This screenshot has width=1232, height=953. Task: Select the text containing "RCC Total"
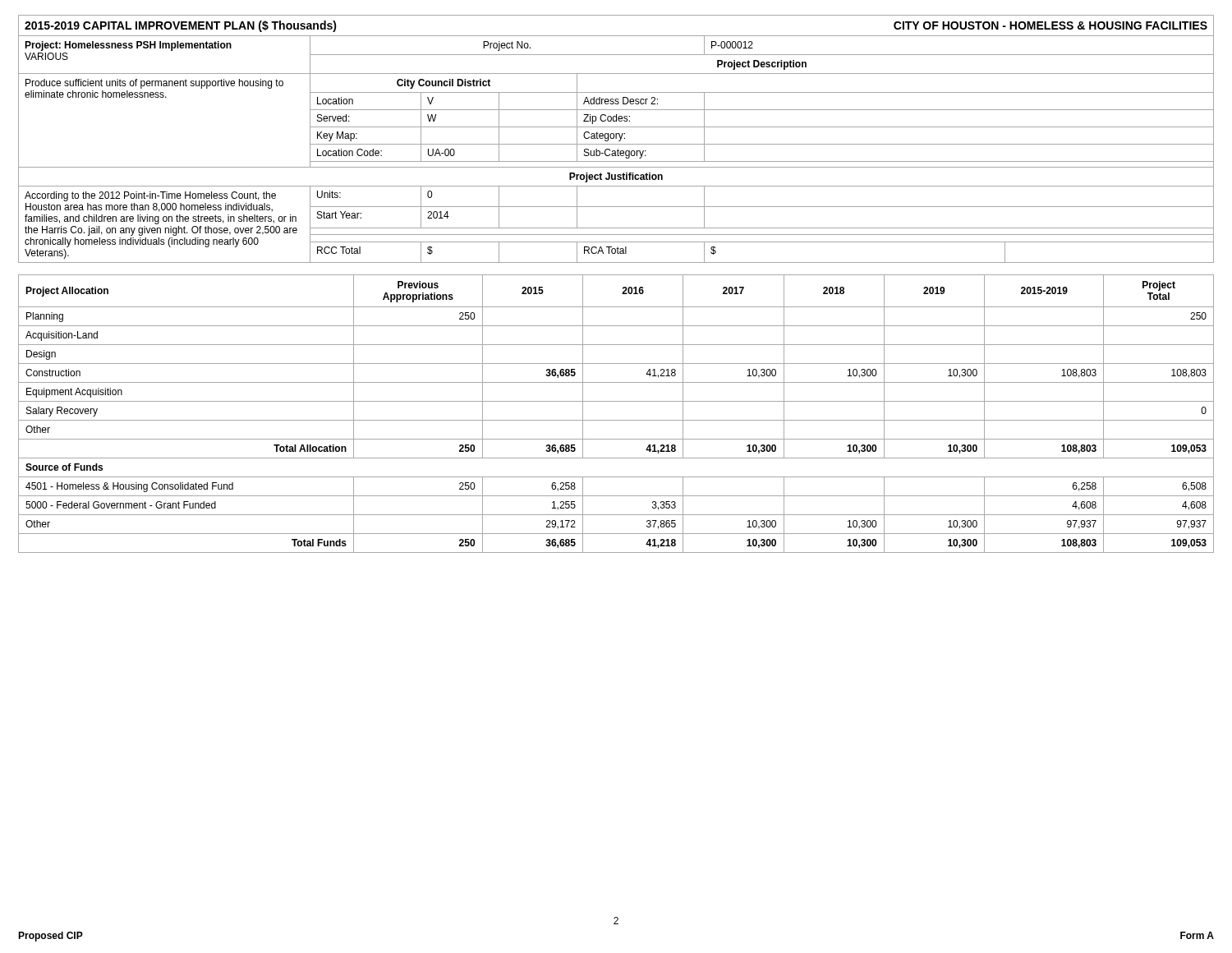coord(339,250)
